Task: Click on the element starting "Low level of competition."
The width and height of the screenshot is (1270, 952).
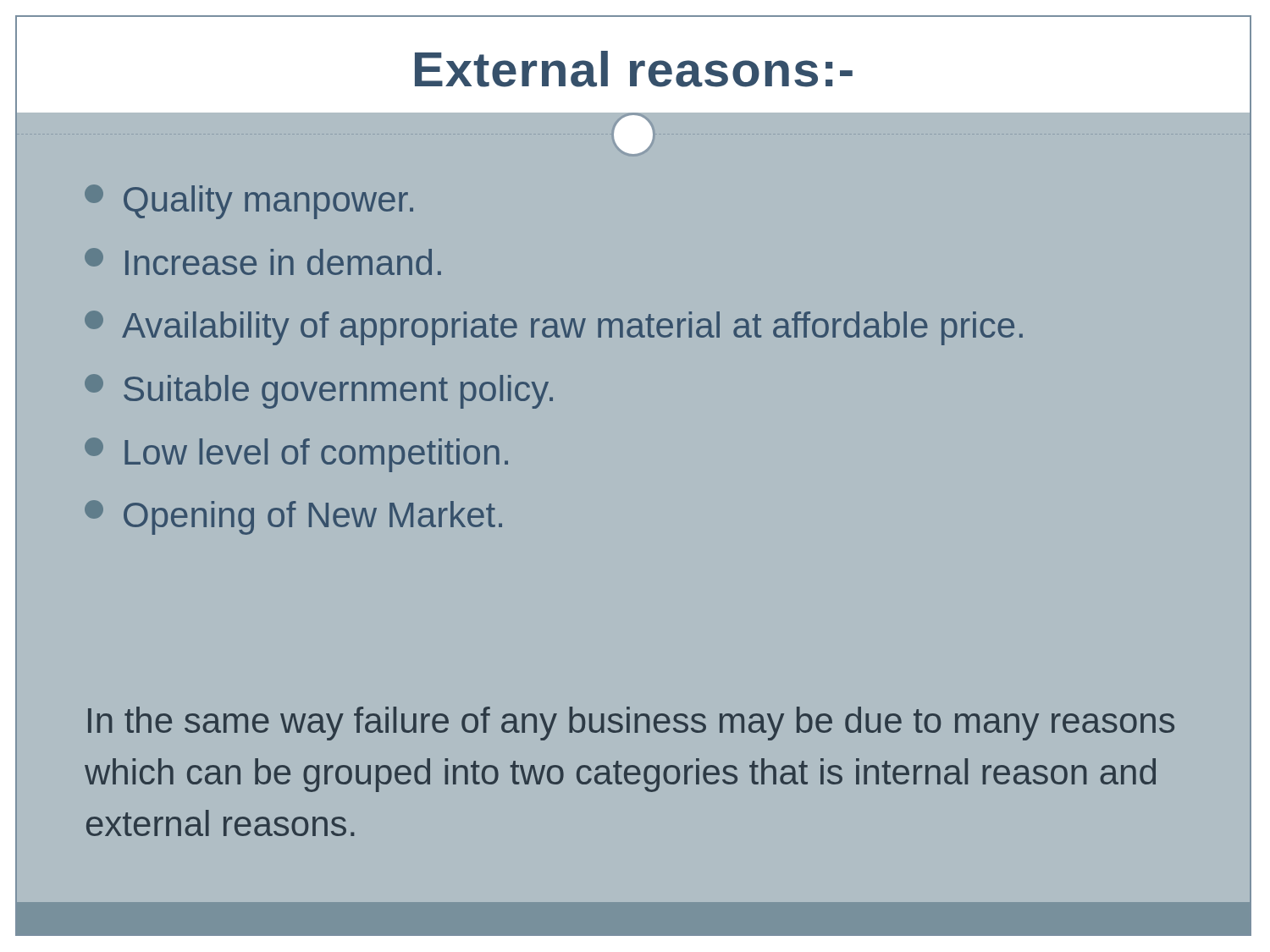Action: coord(298,453)
